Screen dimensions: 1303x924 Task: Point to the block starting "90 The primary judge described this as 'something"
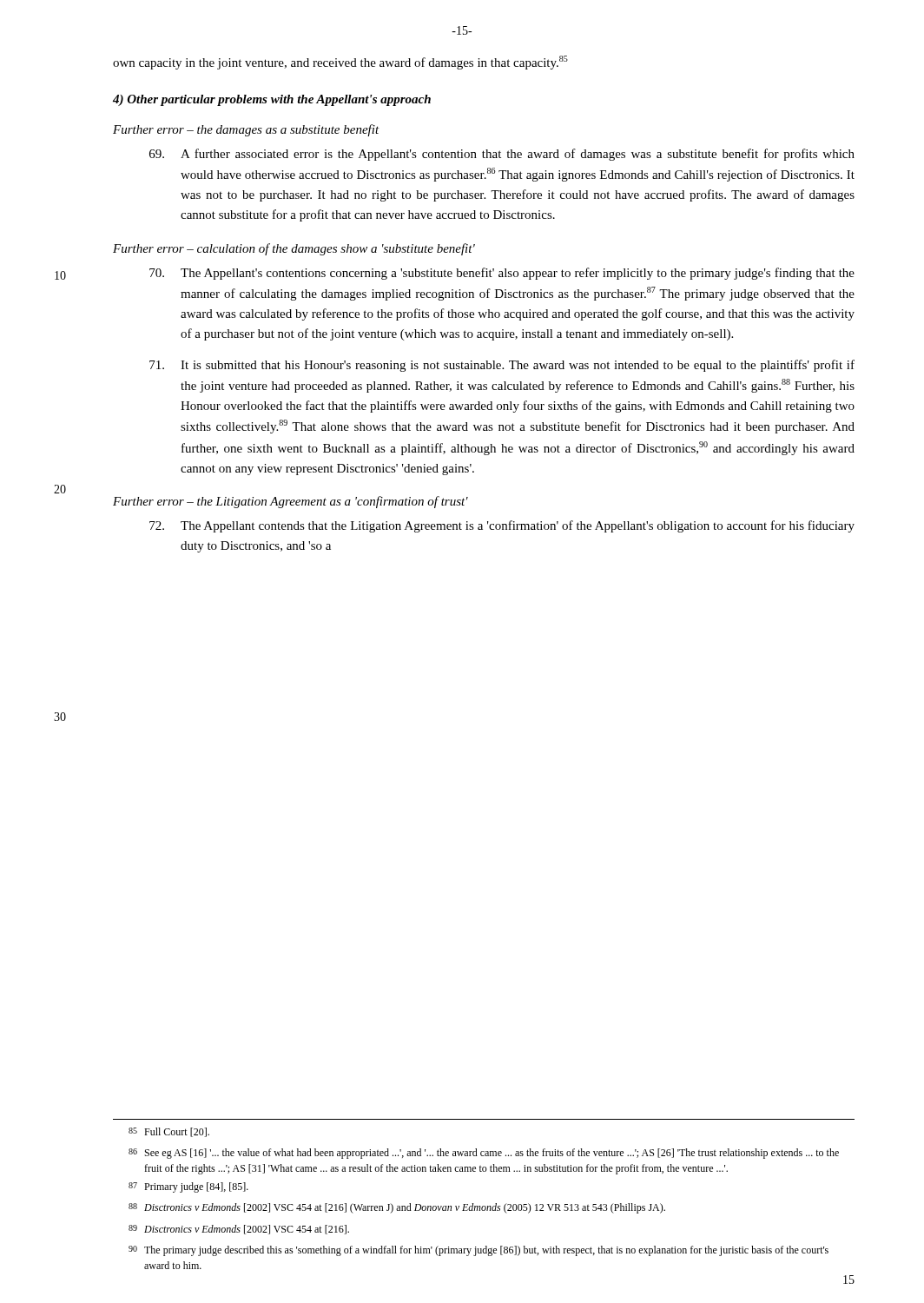[484, 1258]
